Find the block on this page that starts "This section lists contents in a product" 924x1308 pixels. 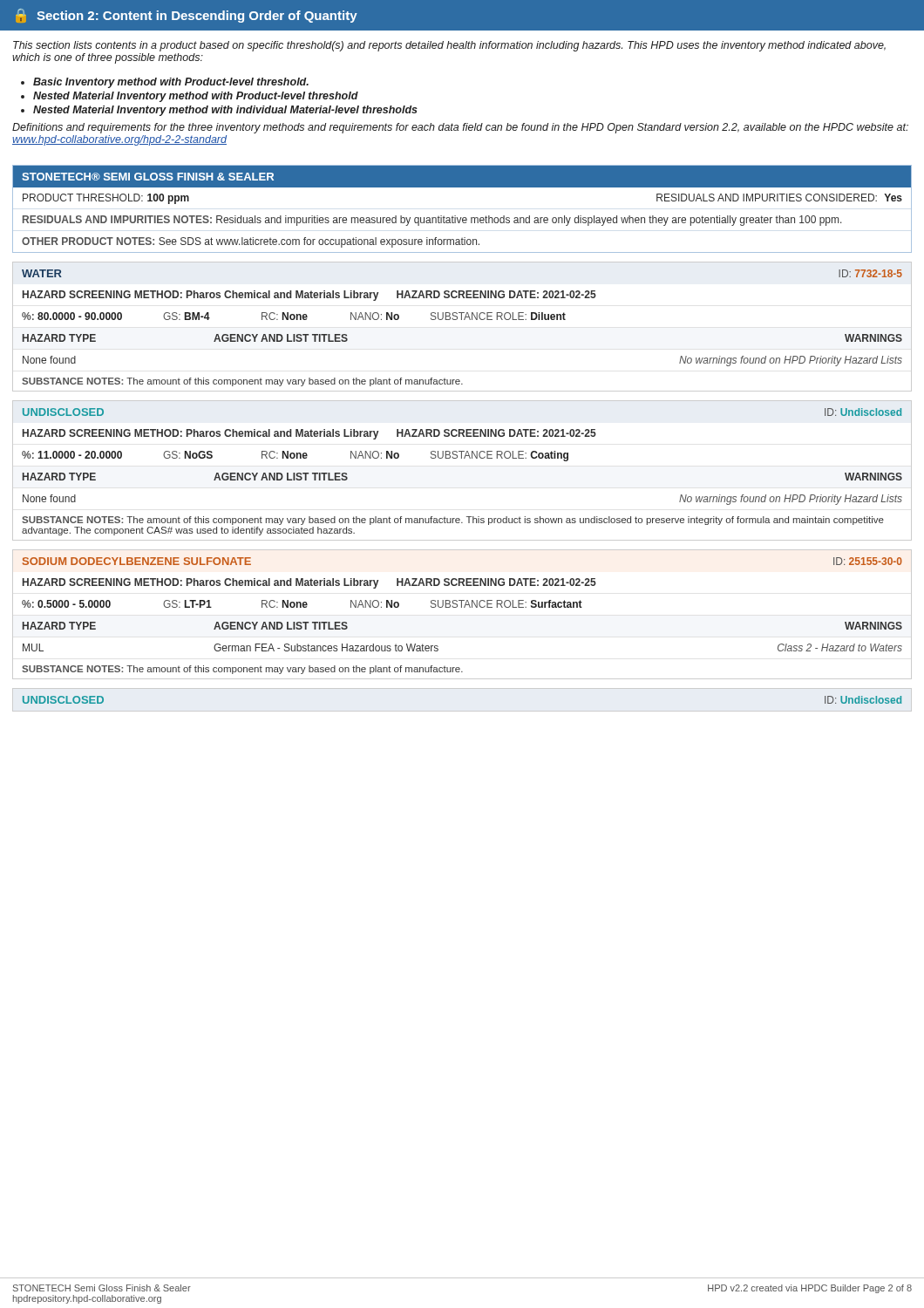[x=462, y=51]
